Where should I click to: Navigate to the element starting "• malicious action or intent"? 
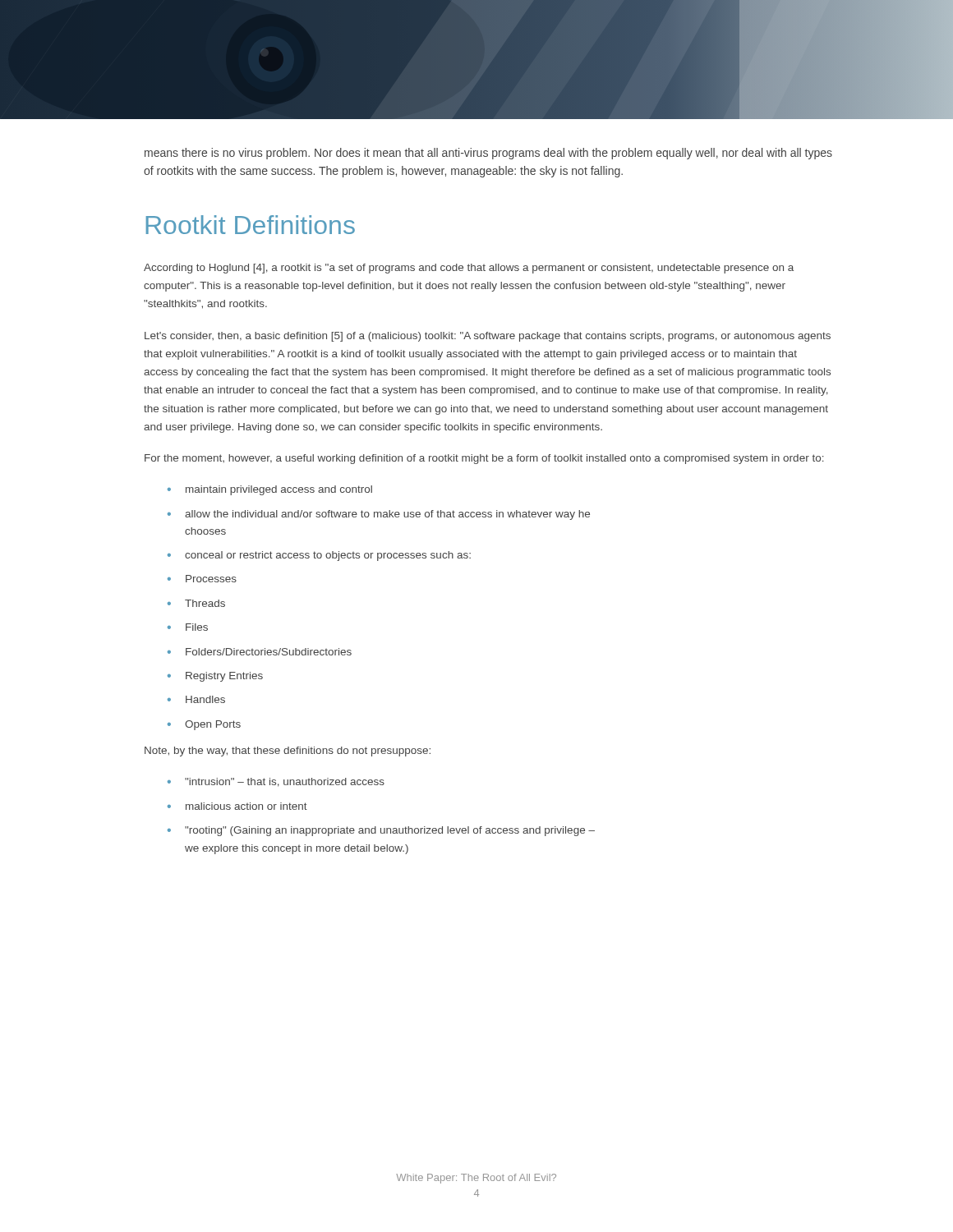click(x=237, y=806)
